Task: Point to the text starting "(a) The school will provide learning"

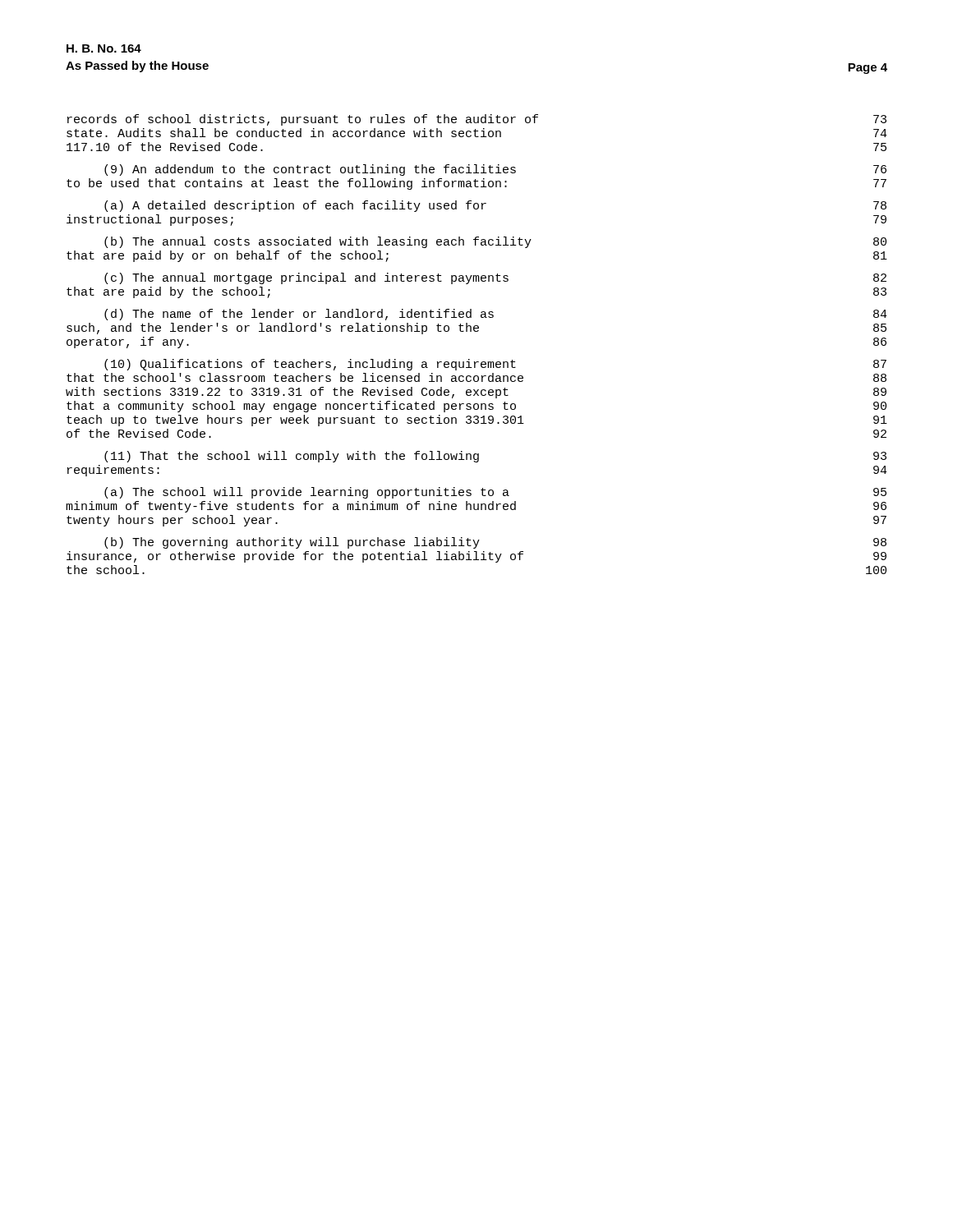Action: (x=476, y=507)
